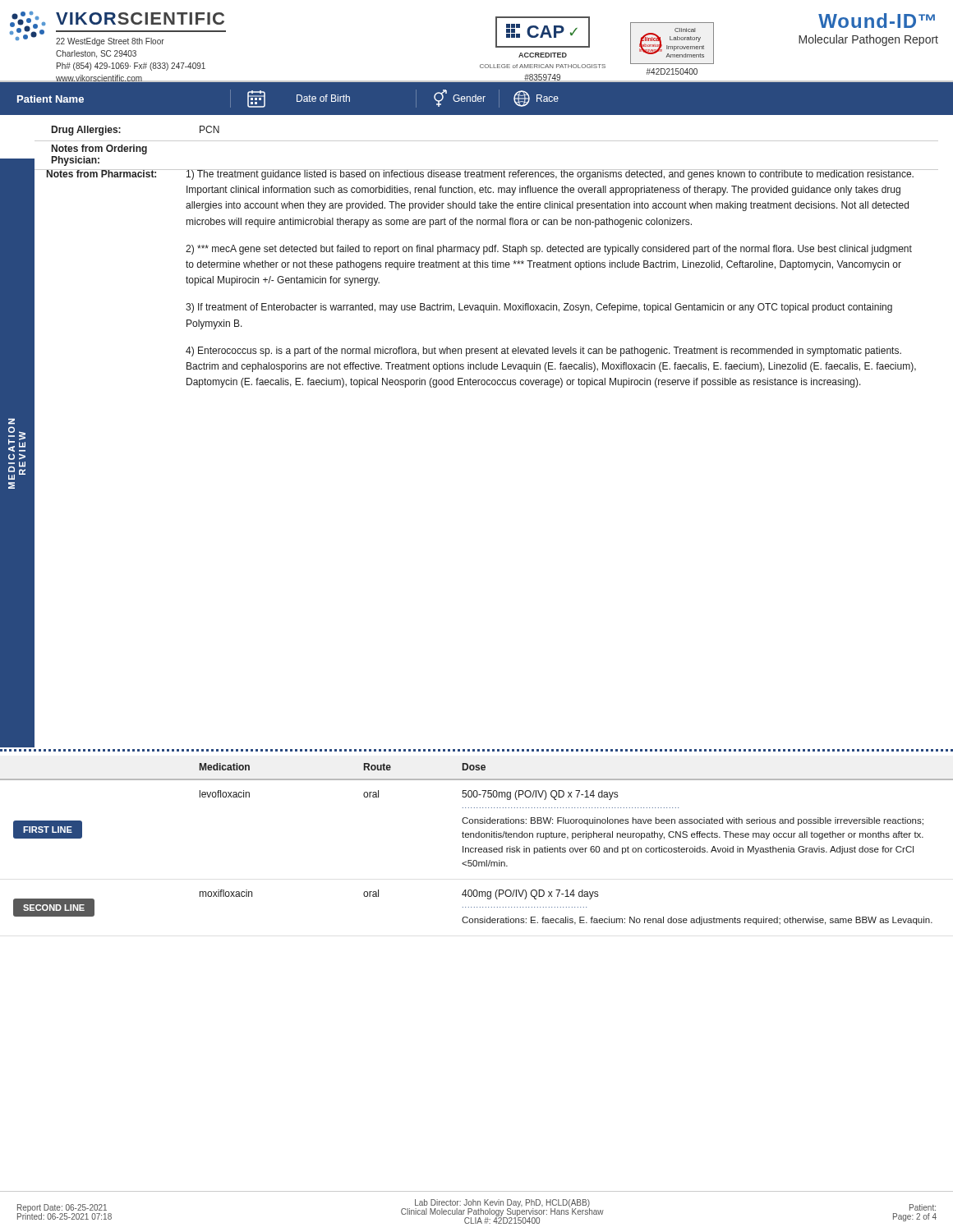Find the block starting "Patient Name Date of"

286,99
